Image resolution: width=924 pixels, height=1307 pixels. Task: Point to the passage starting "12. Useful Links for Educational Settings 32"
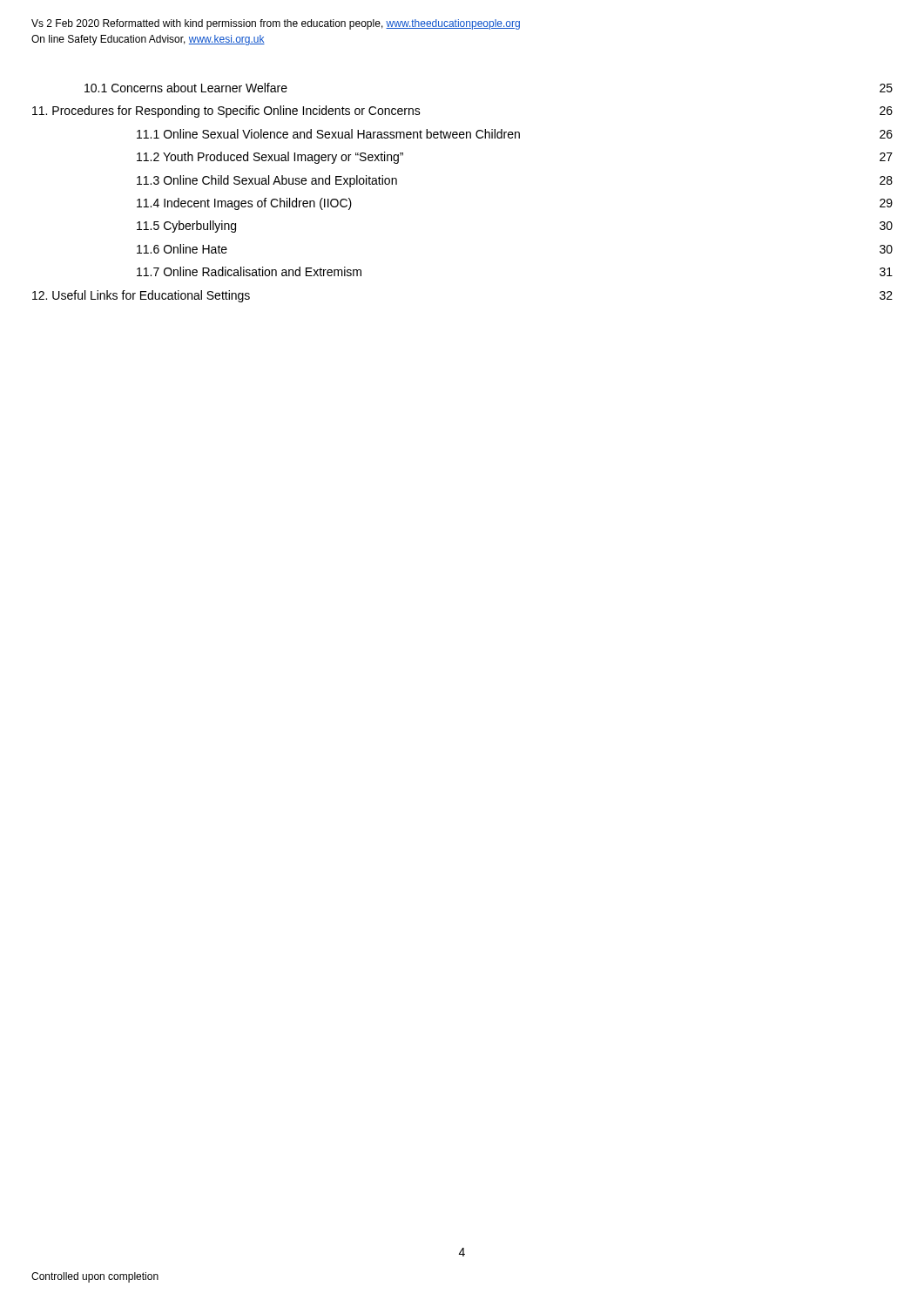(x=146, y=296)
